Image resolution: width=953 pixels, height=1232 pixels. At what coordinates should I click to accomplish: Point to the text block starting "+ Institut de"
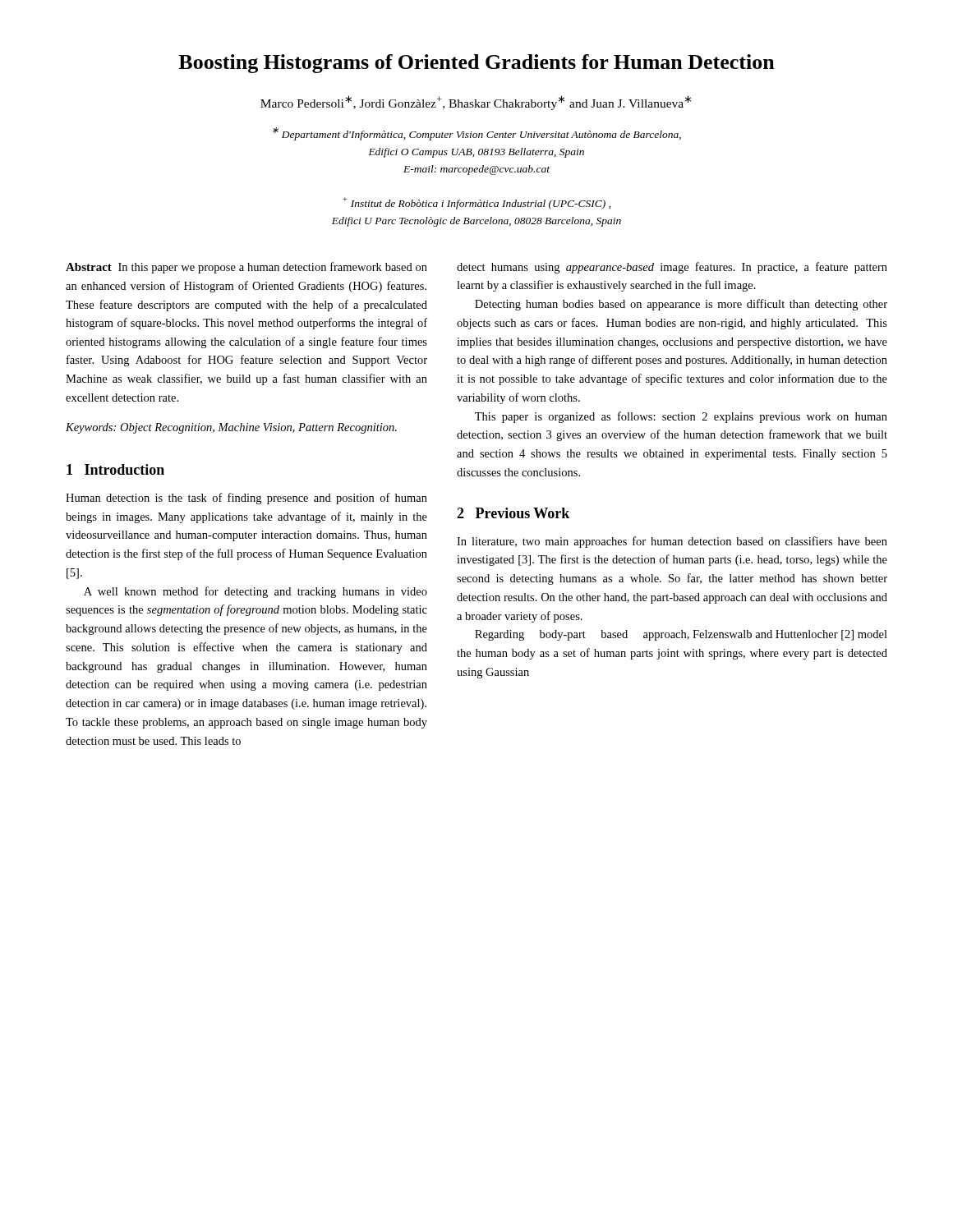click(476, 210)
